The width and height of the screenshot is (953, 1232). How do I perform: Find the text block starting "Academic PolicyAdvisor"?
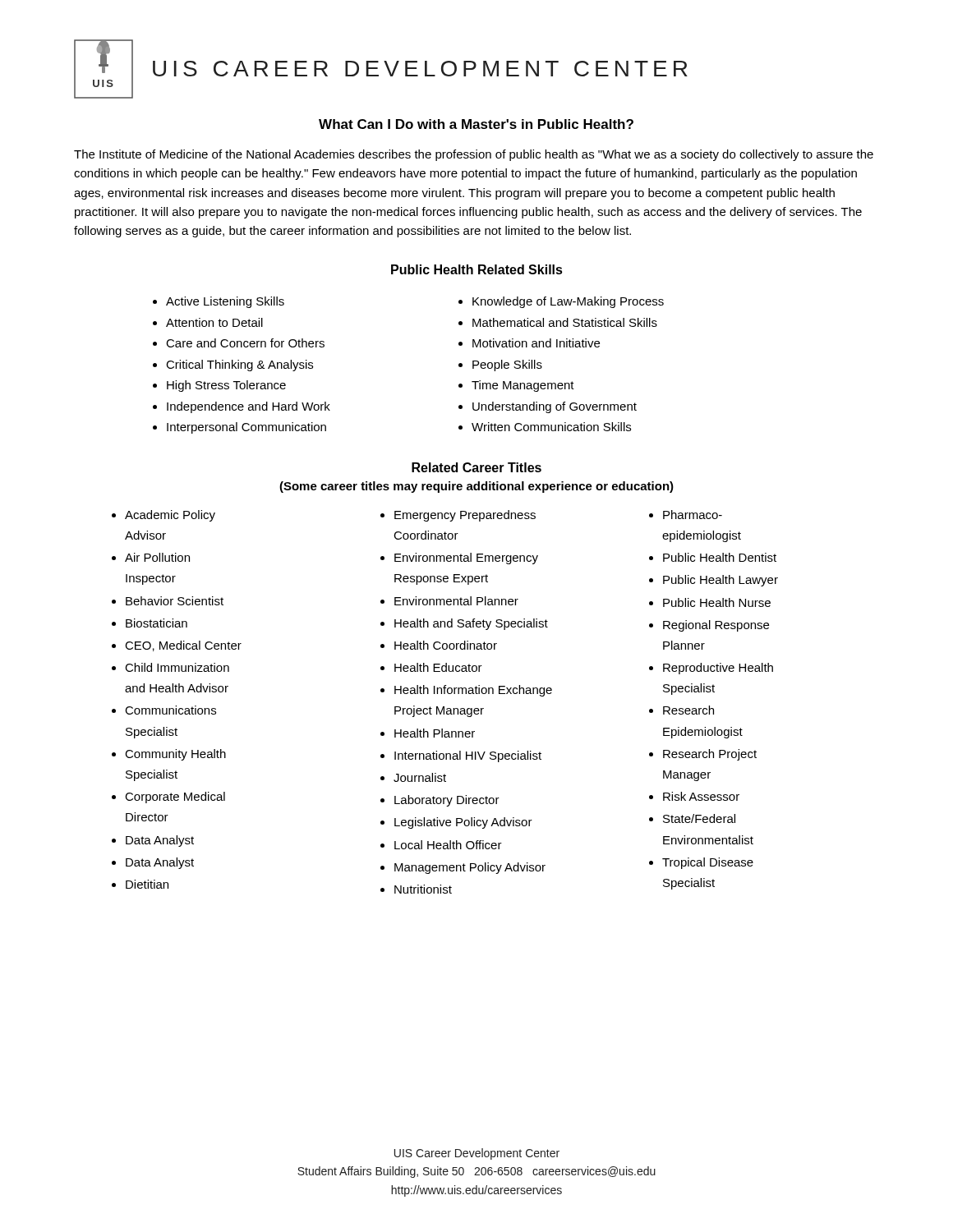coord(170,525)
